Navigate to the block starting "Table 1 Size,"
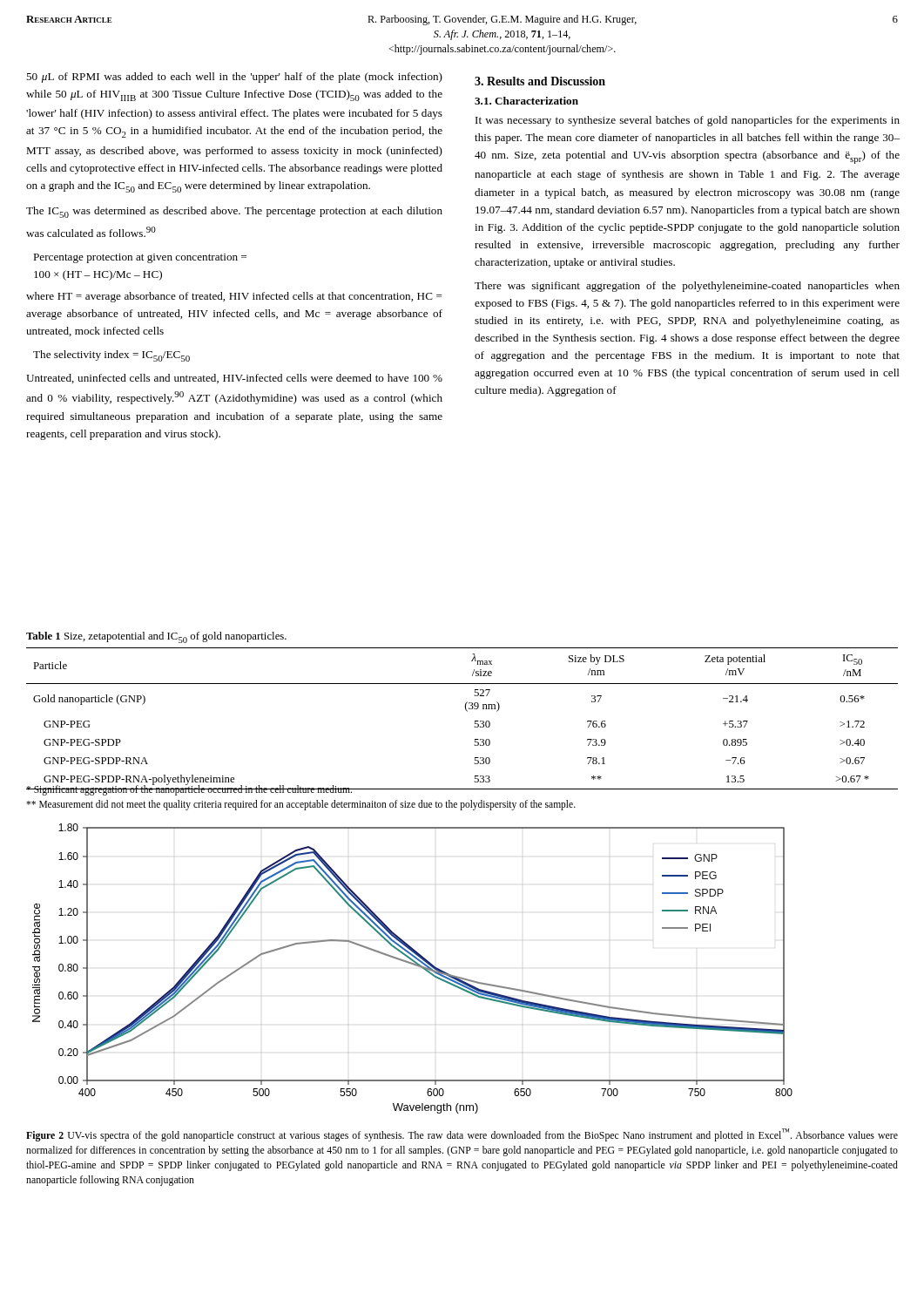The width and height of the screenshot is (924, 1307). (157, 637)
